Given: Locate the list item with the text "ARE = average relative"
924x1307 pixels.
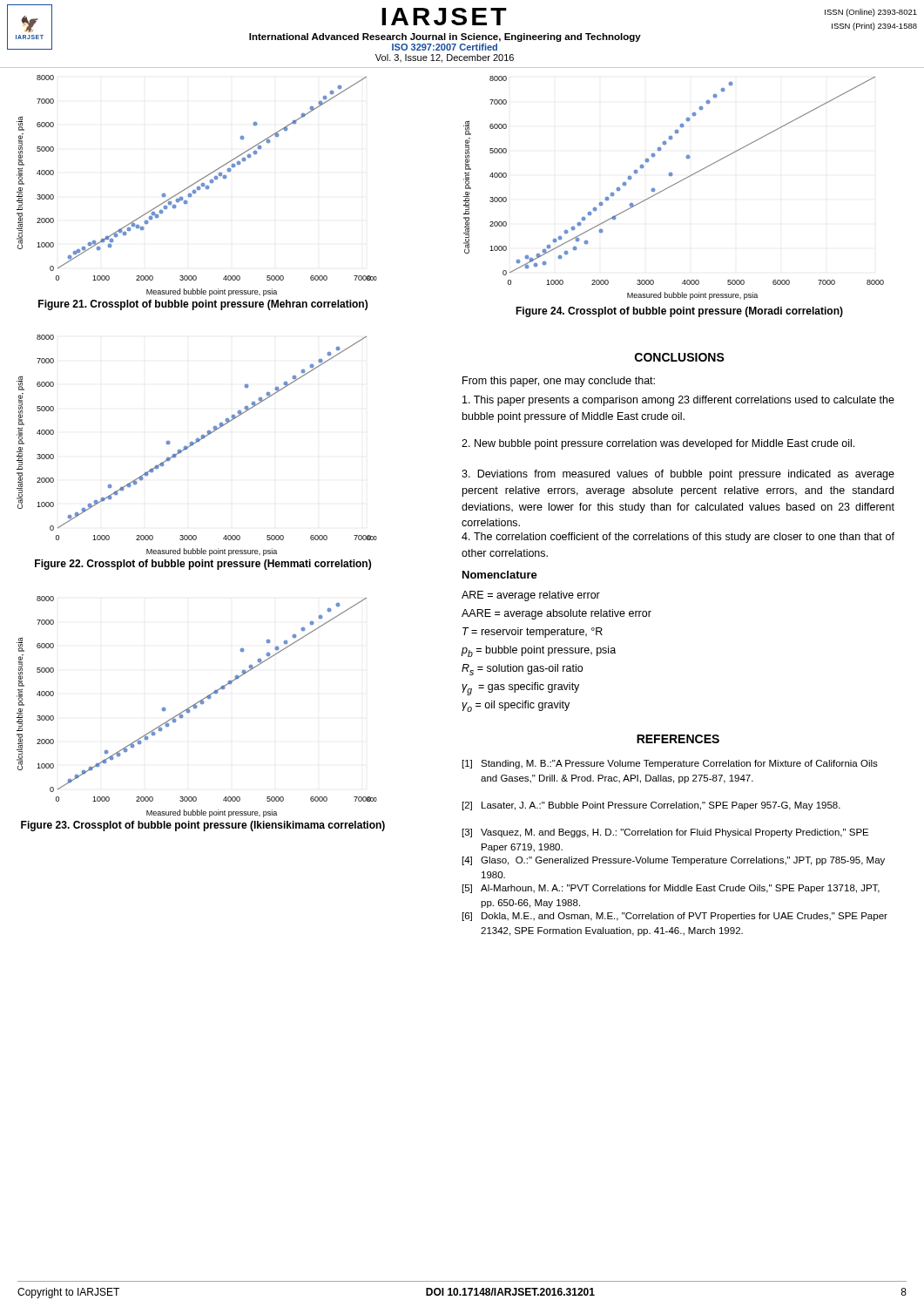Looking at the screenshot, I should click(x=531, y=595).
